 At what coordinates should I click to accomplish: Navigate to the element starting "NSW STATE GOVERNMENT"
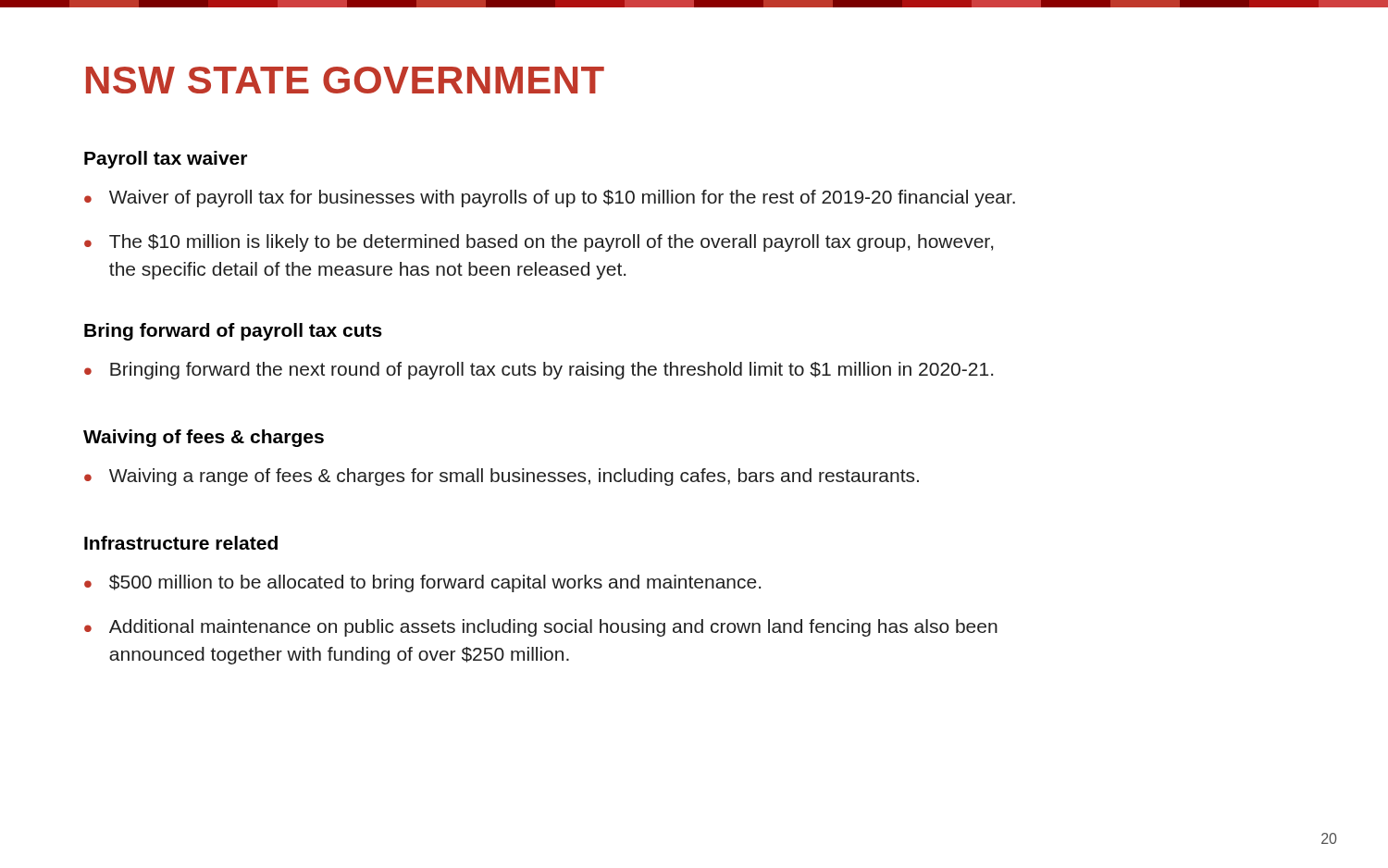point(344,80)
